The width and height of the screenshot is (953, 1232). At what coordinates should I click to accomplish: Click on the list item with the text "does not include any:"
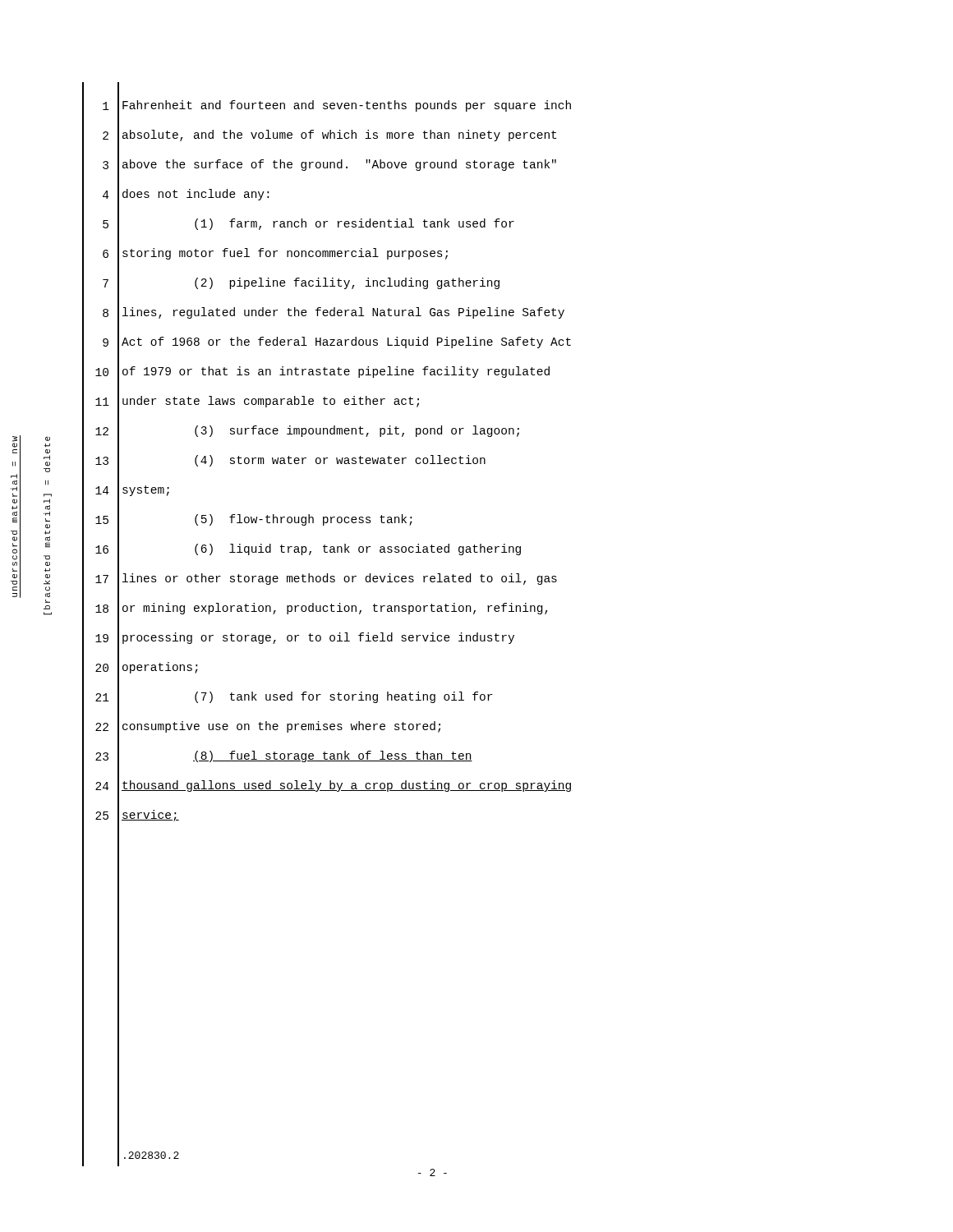pos(197,195)
